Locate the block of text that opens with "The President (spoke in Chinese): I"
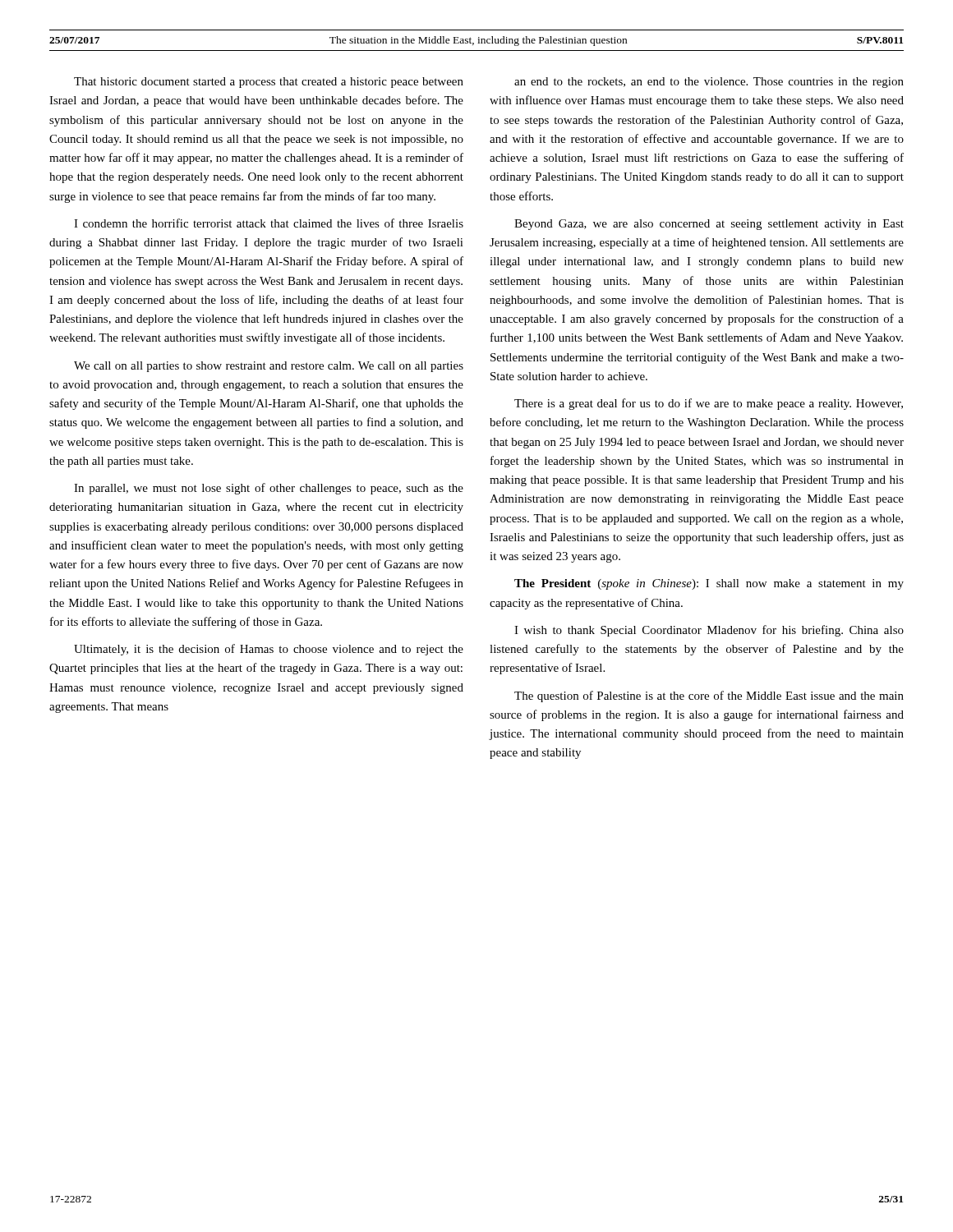Viewport: 953px width, 1232px height. click(x=697, y=593)
